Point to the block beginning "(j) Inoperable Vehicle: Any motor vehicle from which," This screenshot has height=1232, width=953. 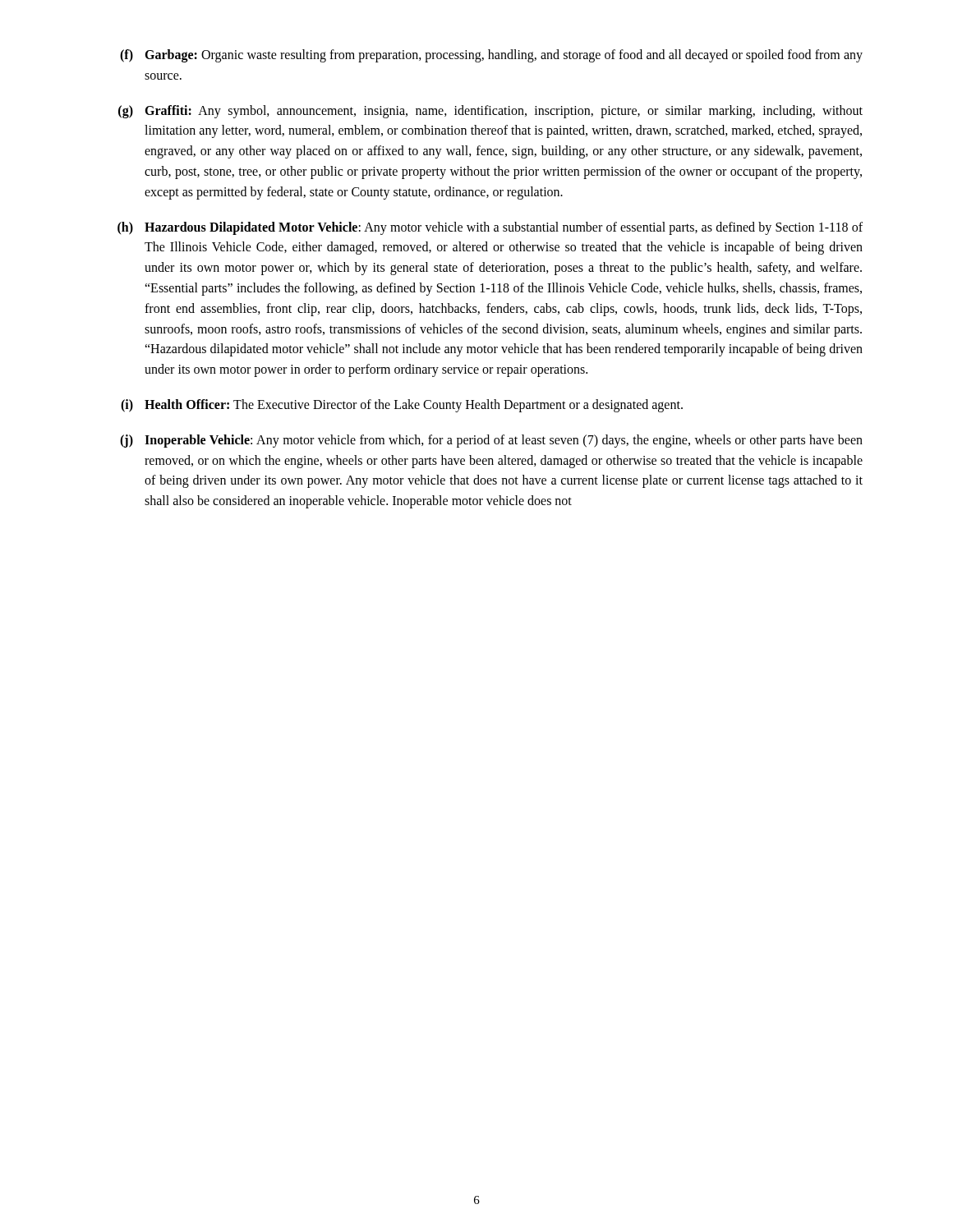click(x=476, y=471)
